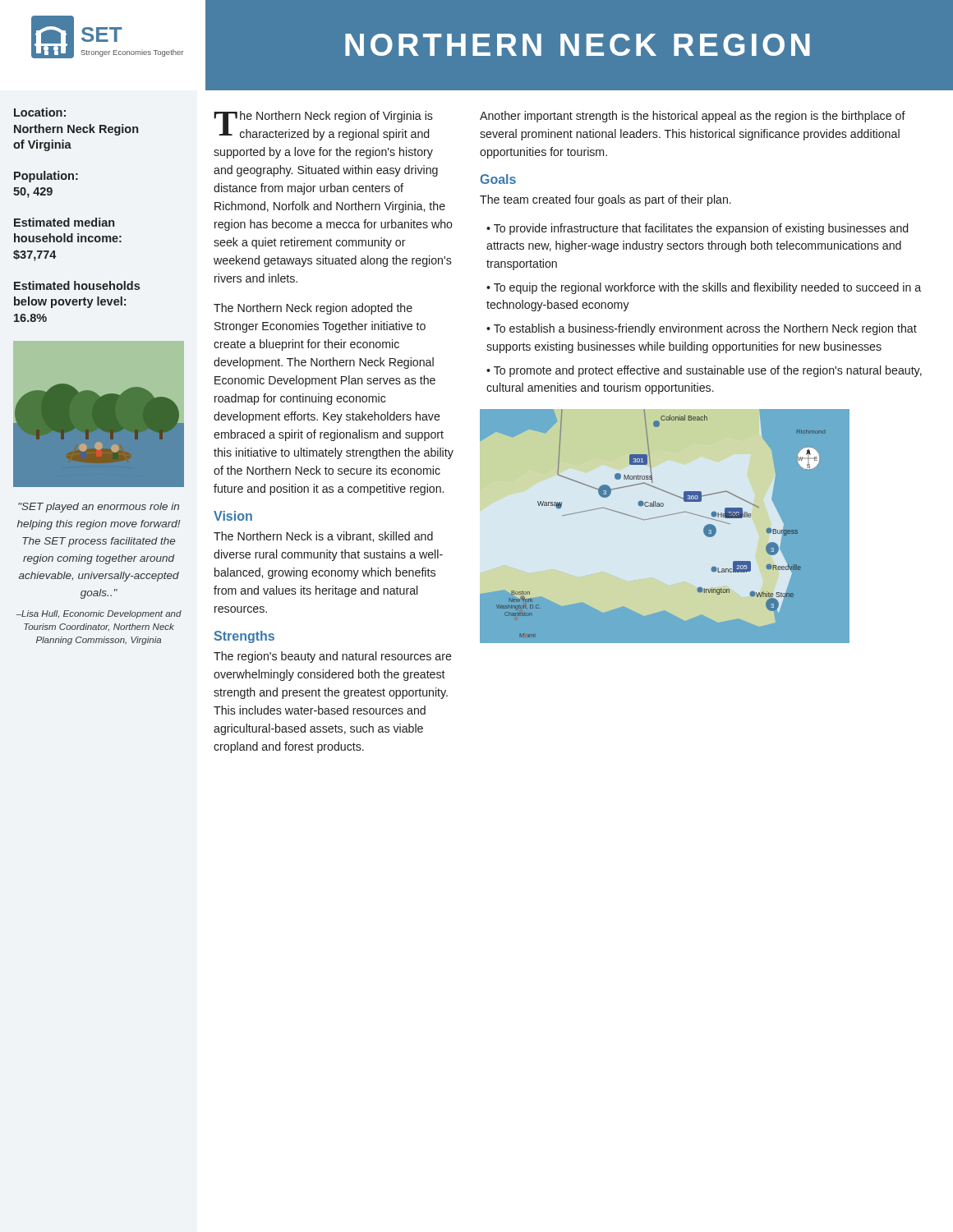
Task: Select the logo
Action: point(103,45)
